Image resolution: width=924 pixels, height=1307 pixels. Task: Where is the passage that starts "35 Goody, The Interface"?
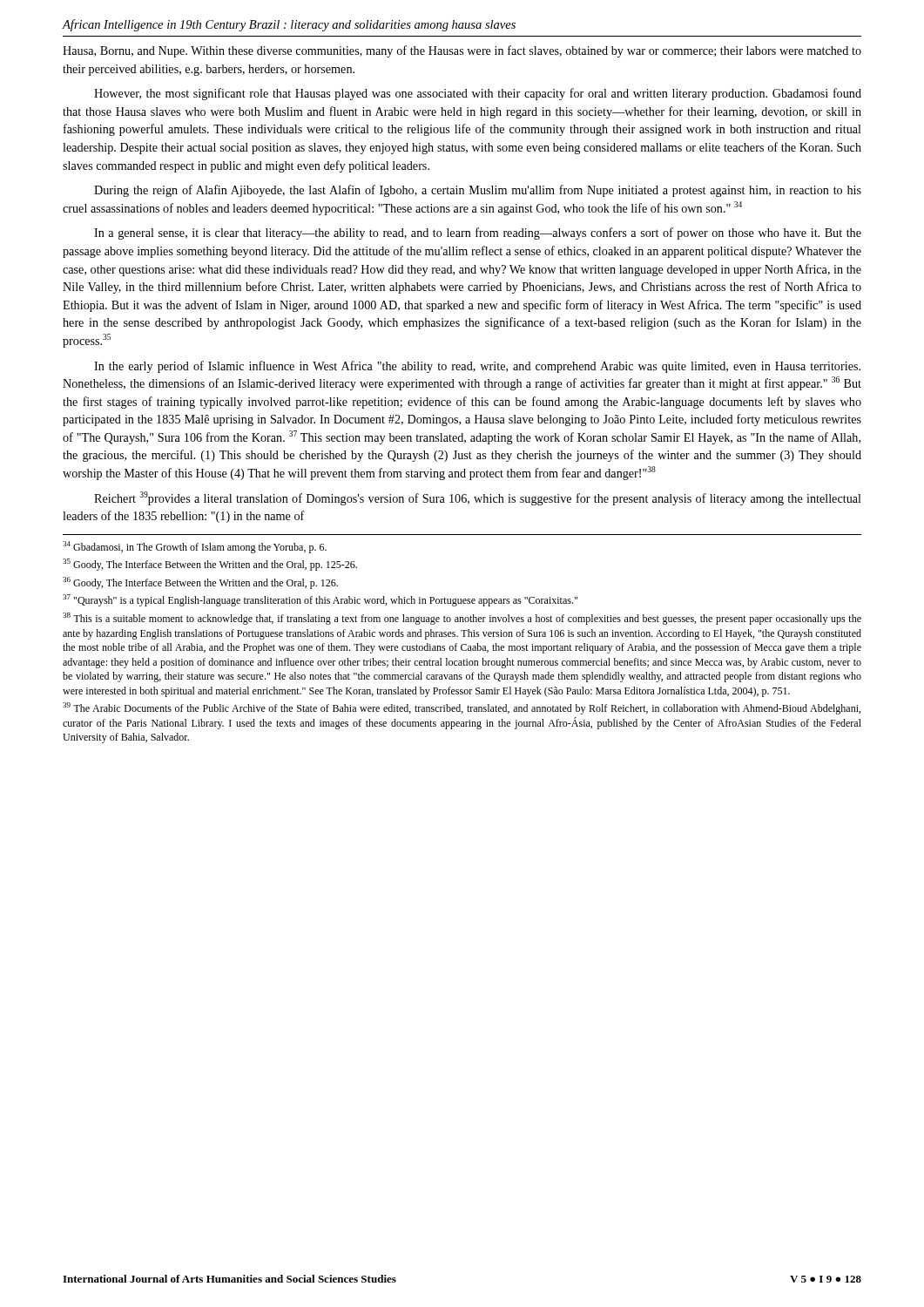(210, 564)
